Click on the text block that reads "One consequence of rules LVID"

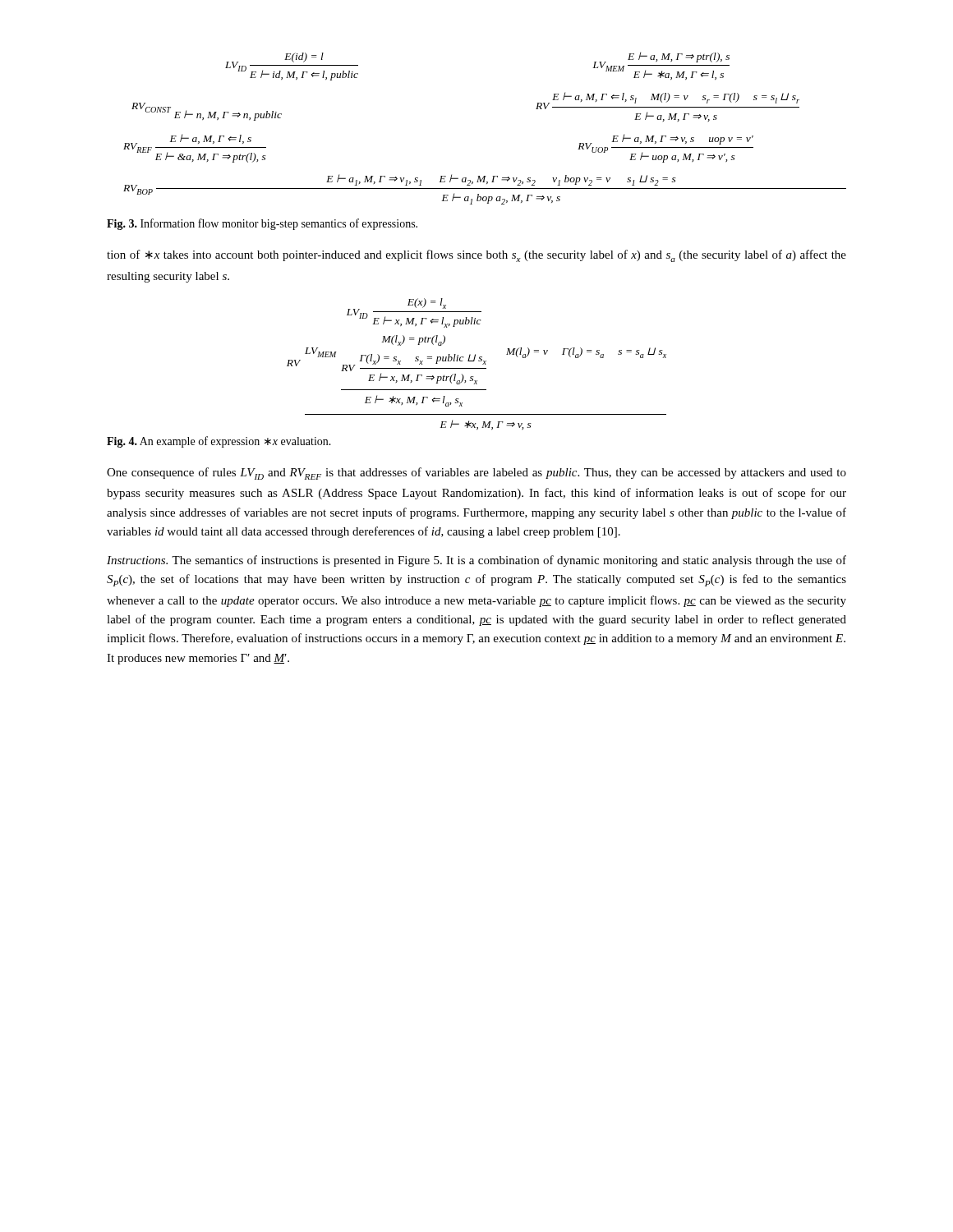[476, 502]
